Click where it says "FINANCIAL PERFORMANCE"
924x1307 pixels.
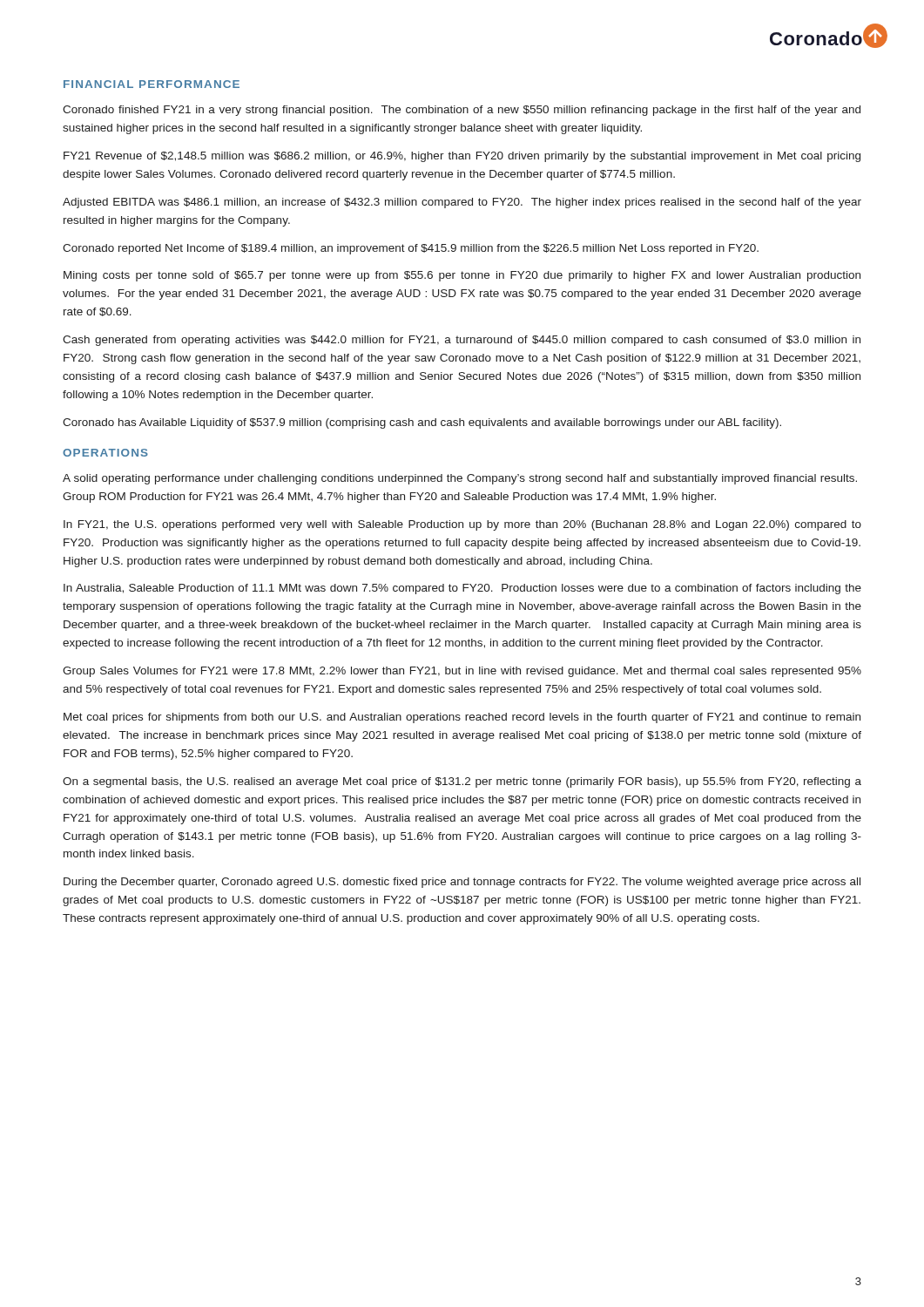(x=152, y=84)
